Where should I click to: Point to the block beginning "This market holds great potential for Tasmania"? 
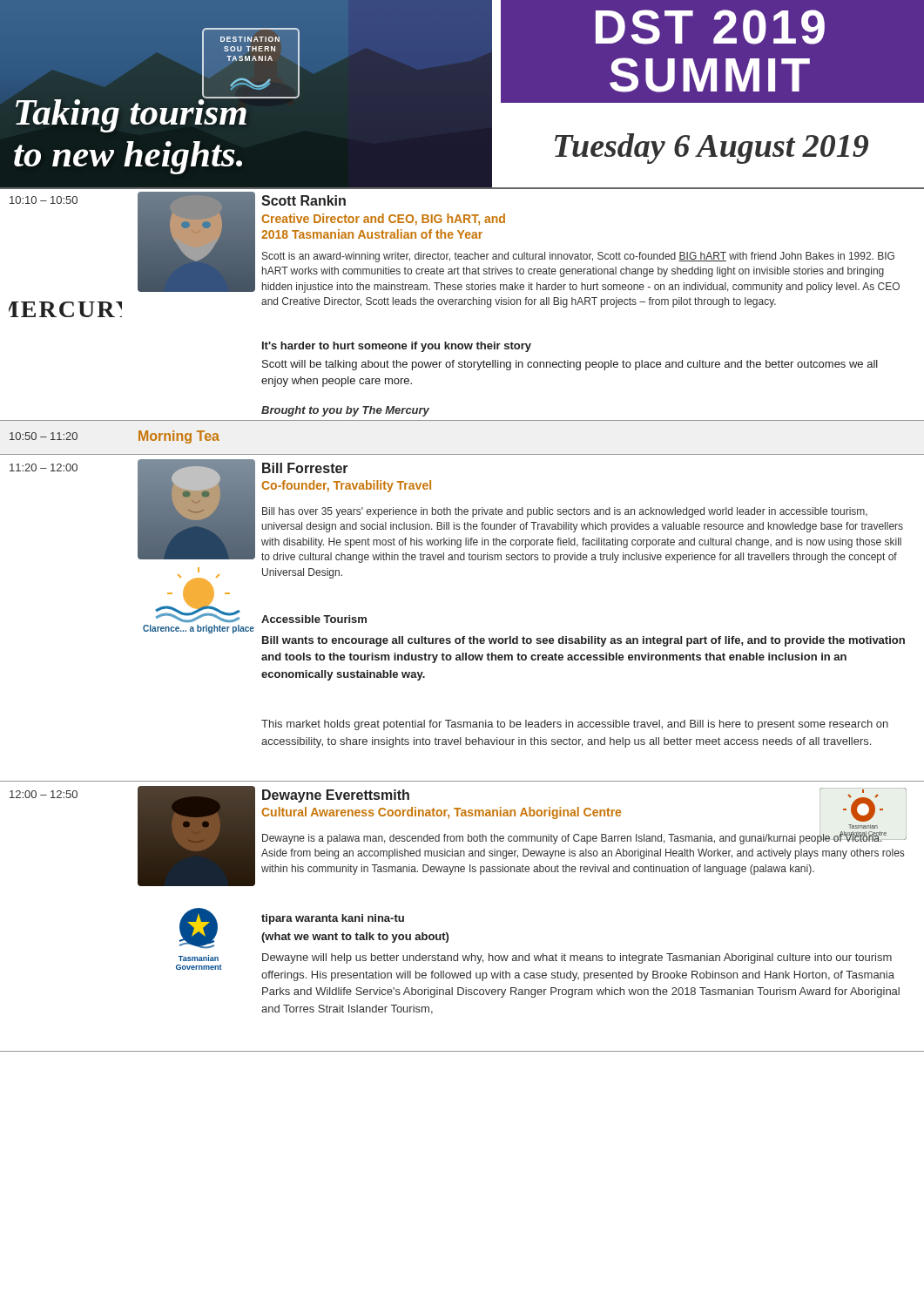click(x=575, y=732)
